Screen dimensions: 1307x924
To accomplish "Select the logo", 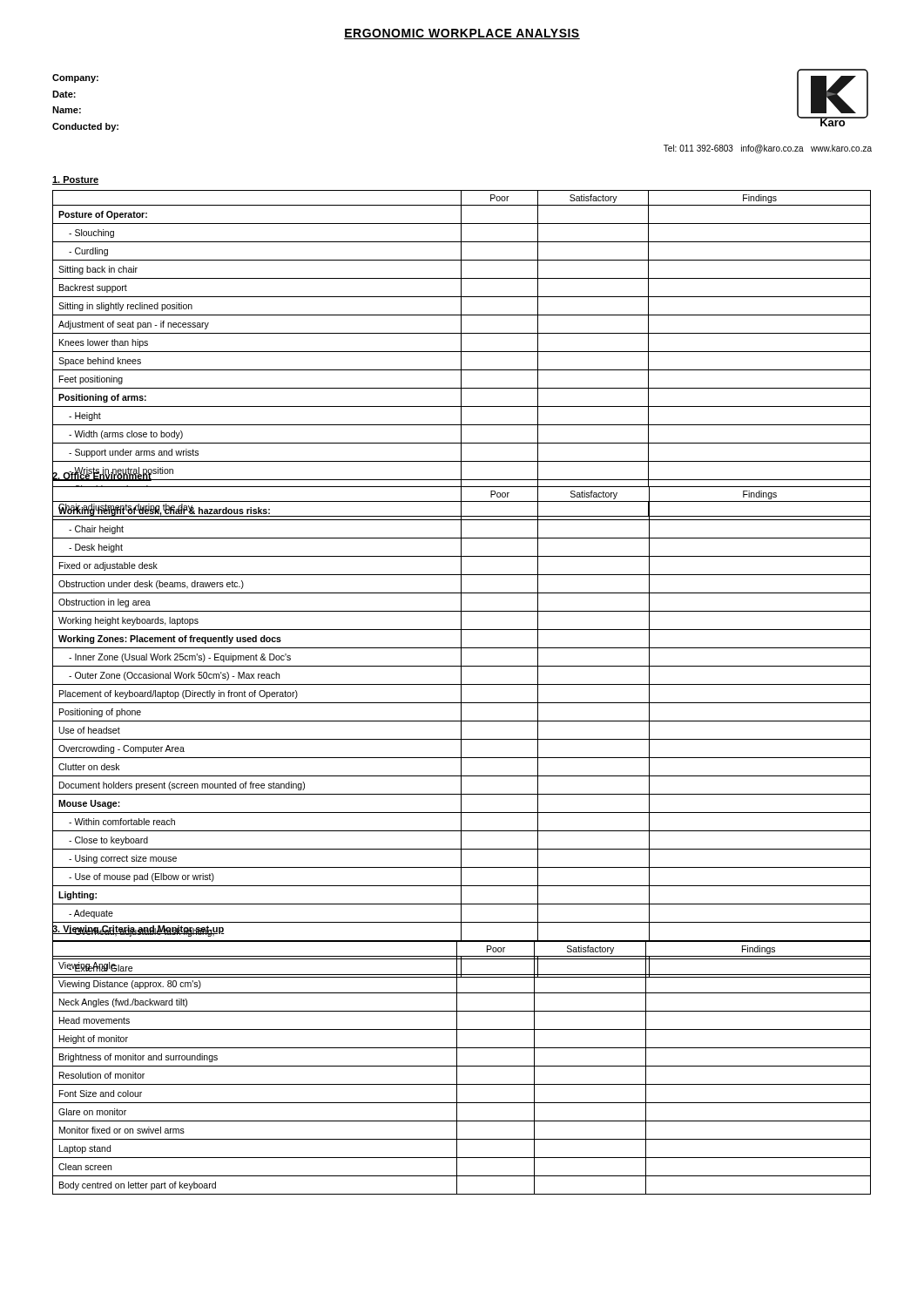I will tap(833, 98).
